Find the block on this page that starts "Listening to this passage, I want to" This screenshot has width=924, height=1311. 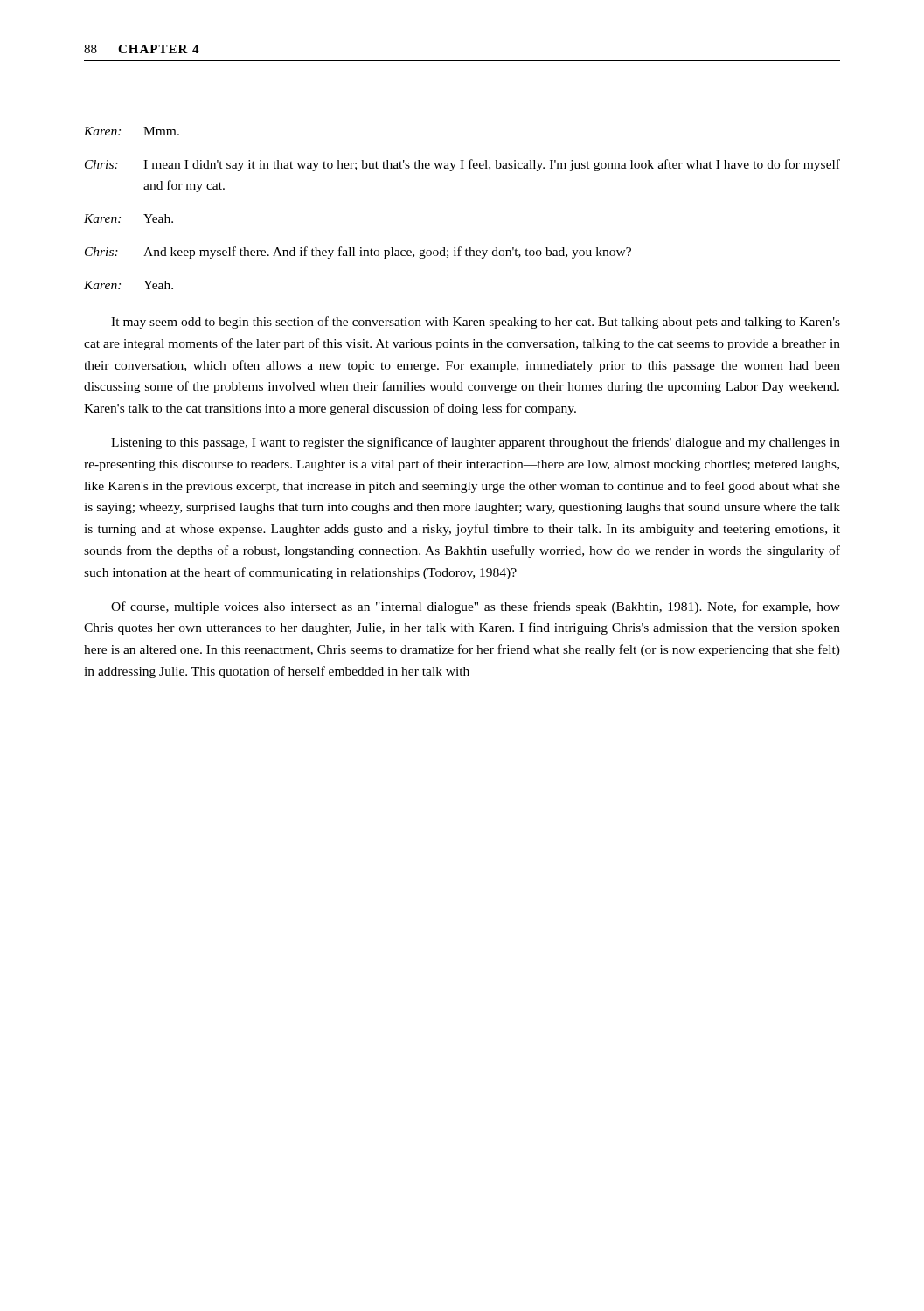(462, 508)
